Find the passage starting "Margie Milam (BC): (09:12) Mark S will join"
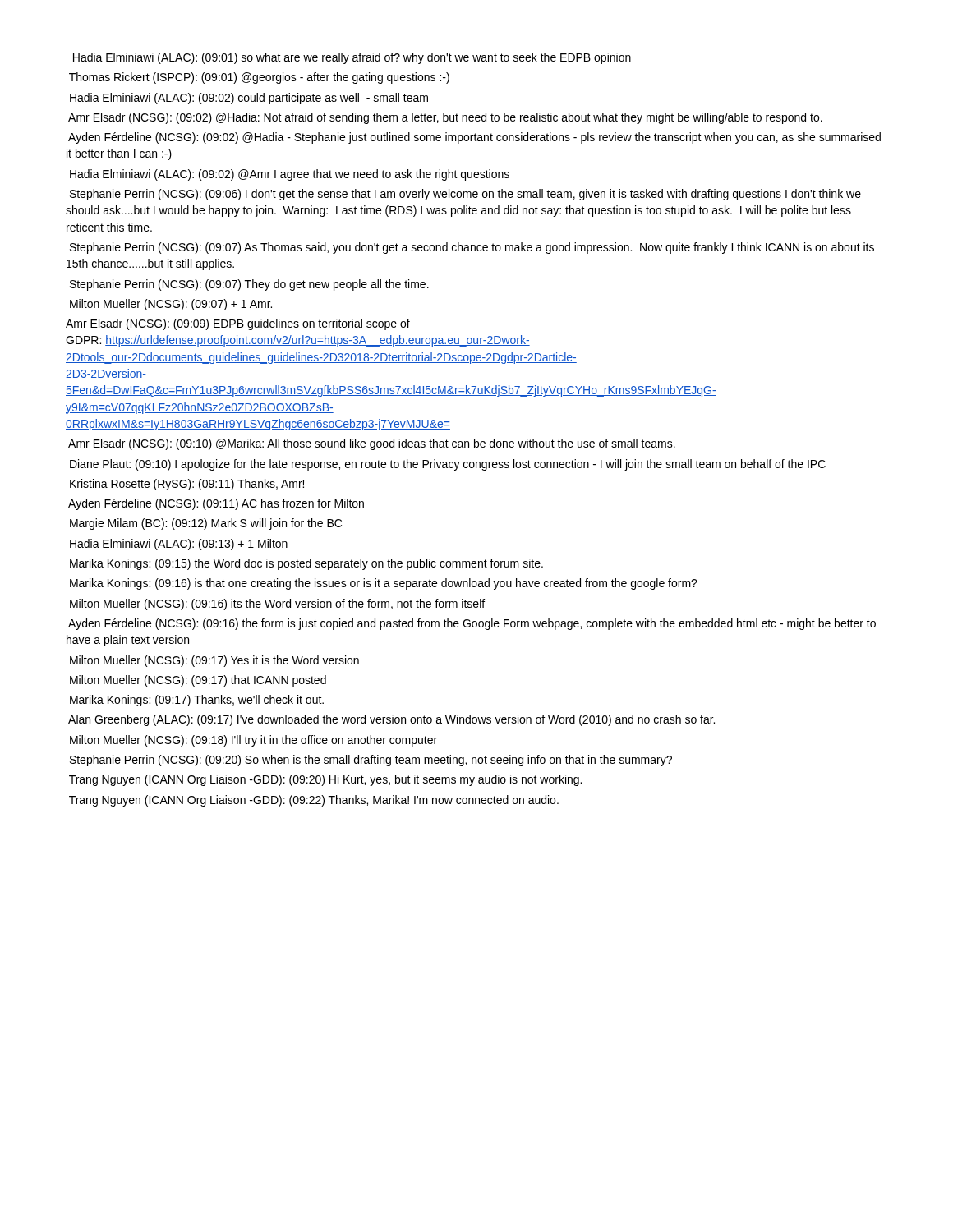Image resolution: width=953 pixels, height=1232 pixels. [204, 524]
